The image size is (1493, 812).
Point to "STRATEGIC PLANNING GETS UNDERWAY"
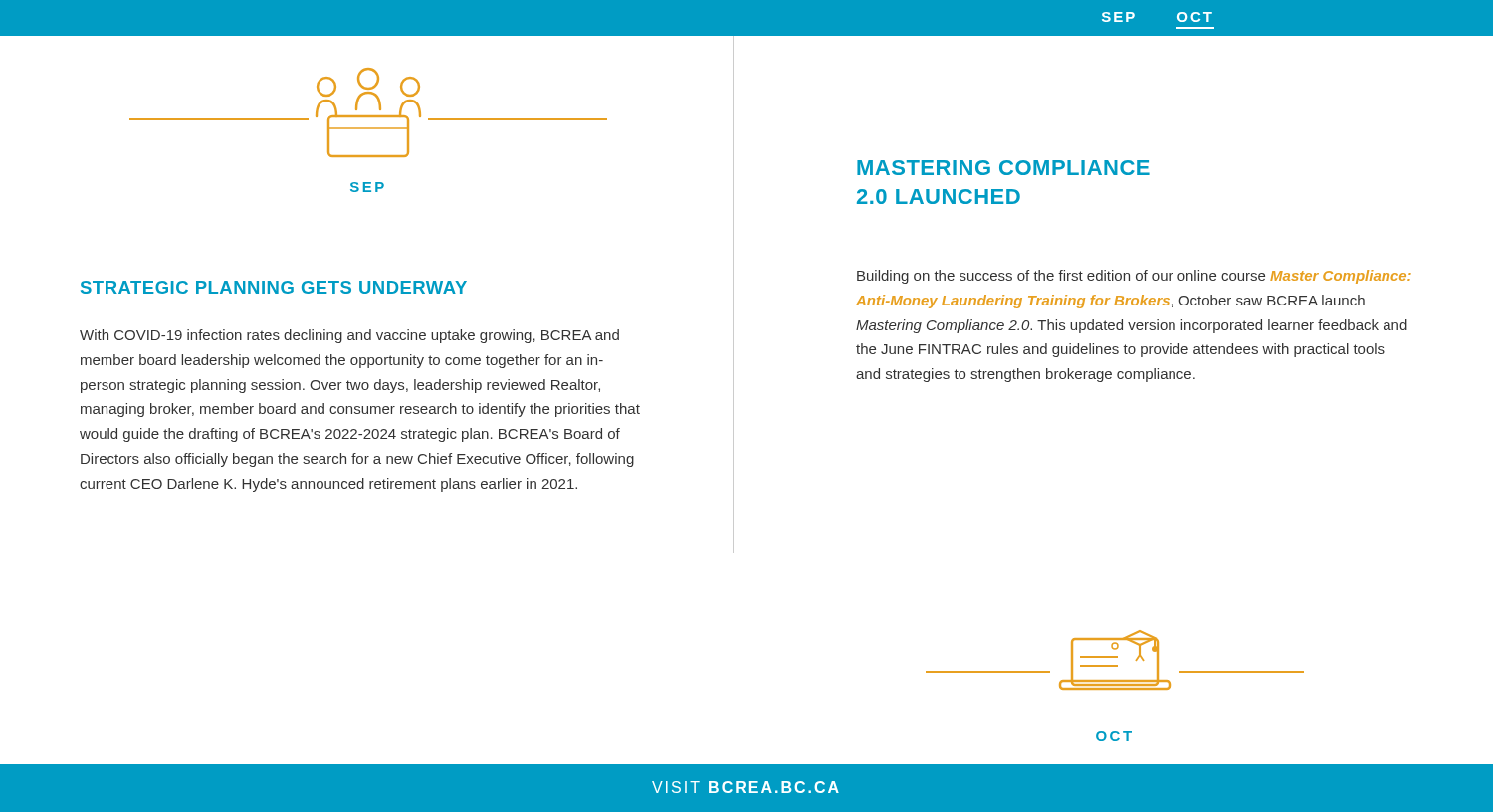(x=274, y=287)
